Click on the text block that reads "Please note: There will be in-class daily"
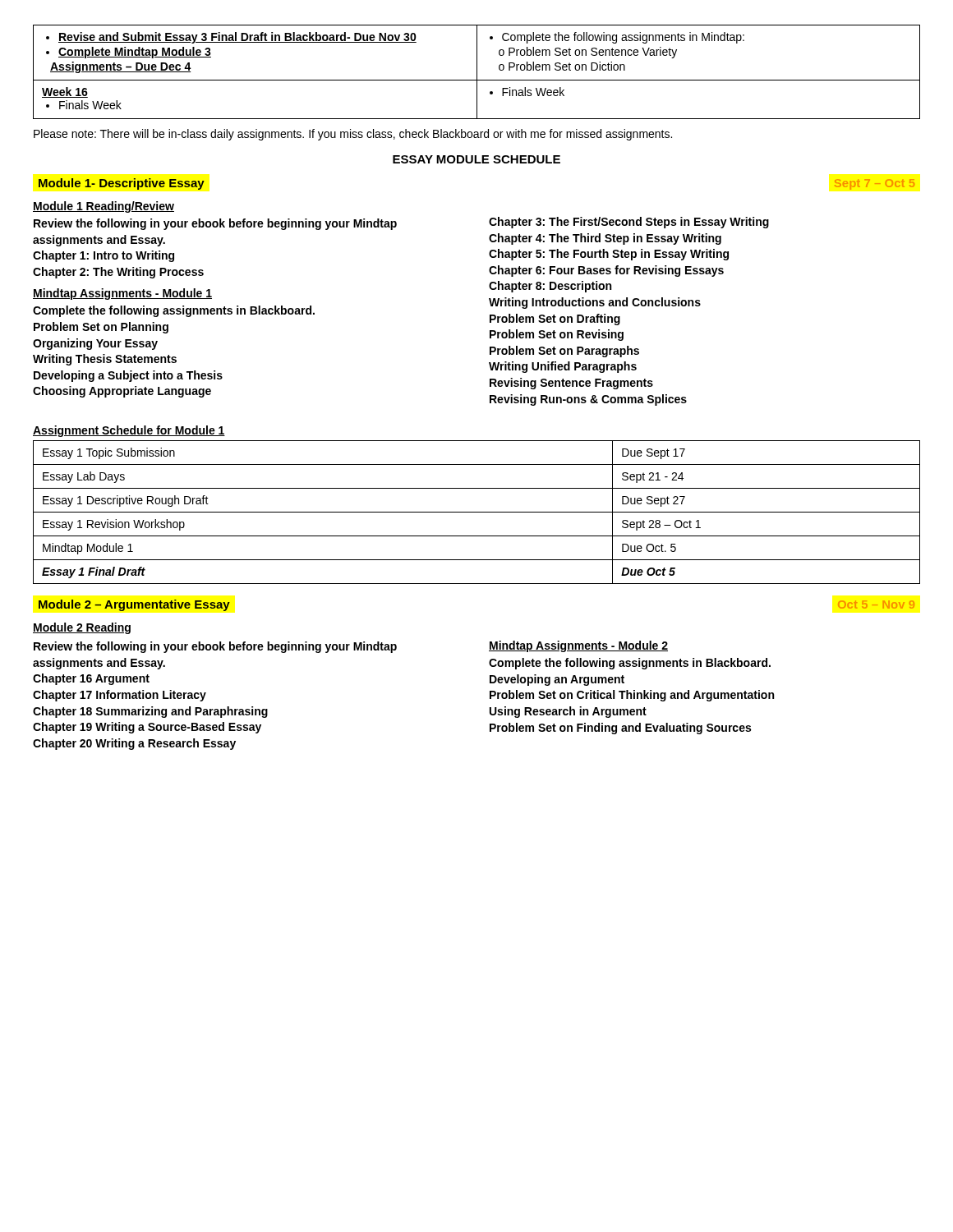 353,134
